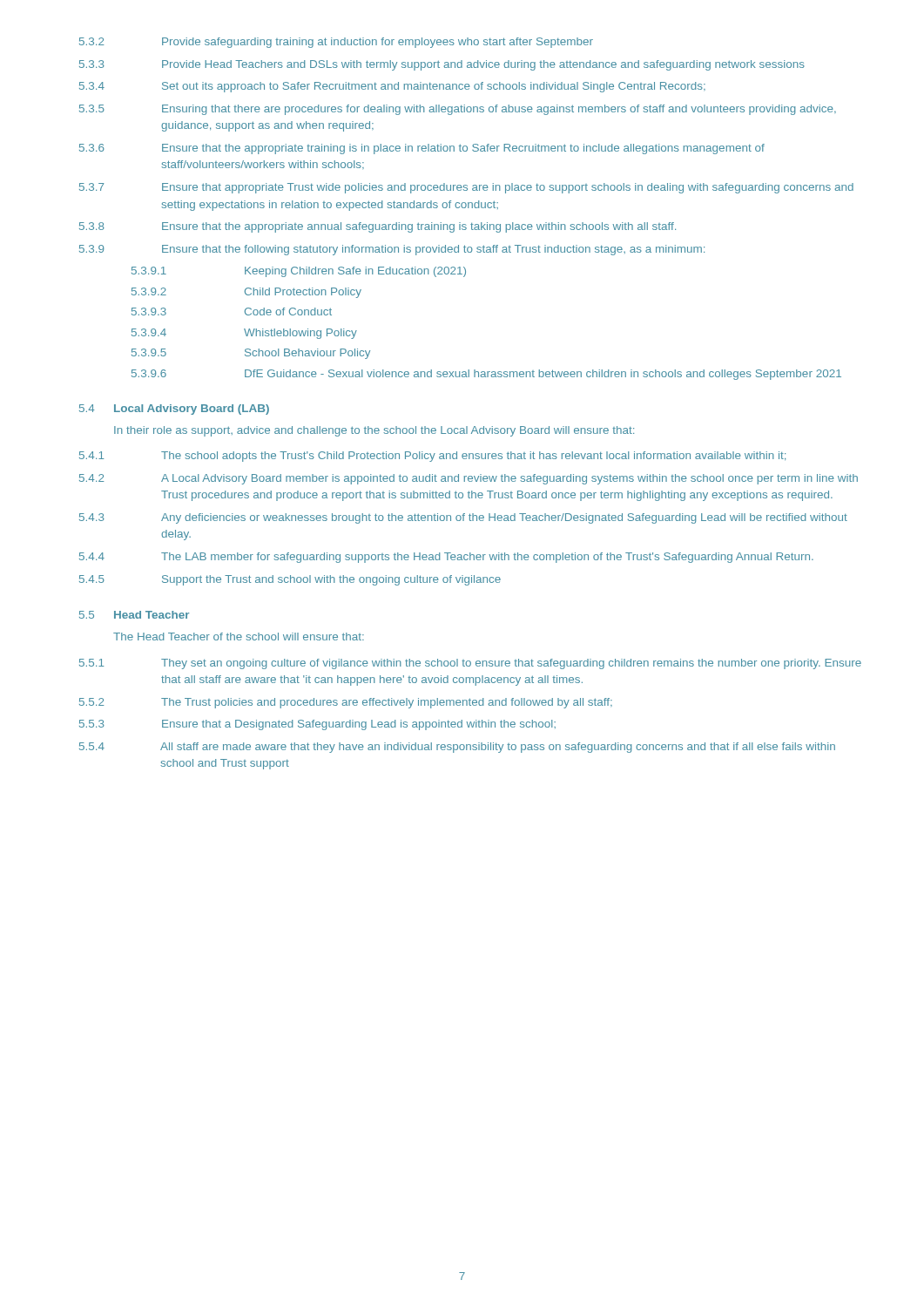Click on the text block starting "5.3.9.2 Child Protection Policy"

click(246, 291)
